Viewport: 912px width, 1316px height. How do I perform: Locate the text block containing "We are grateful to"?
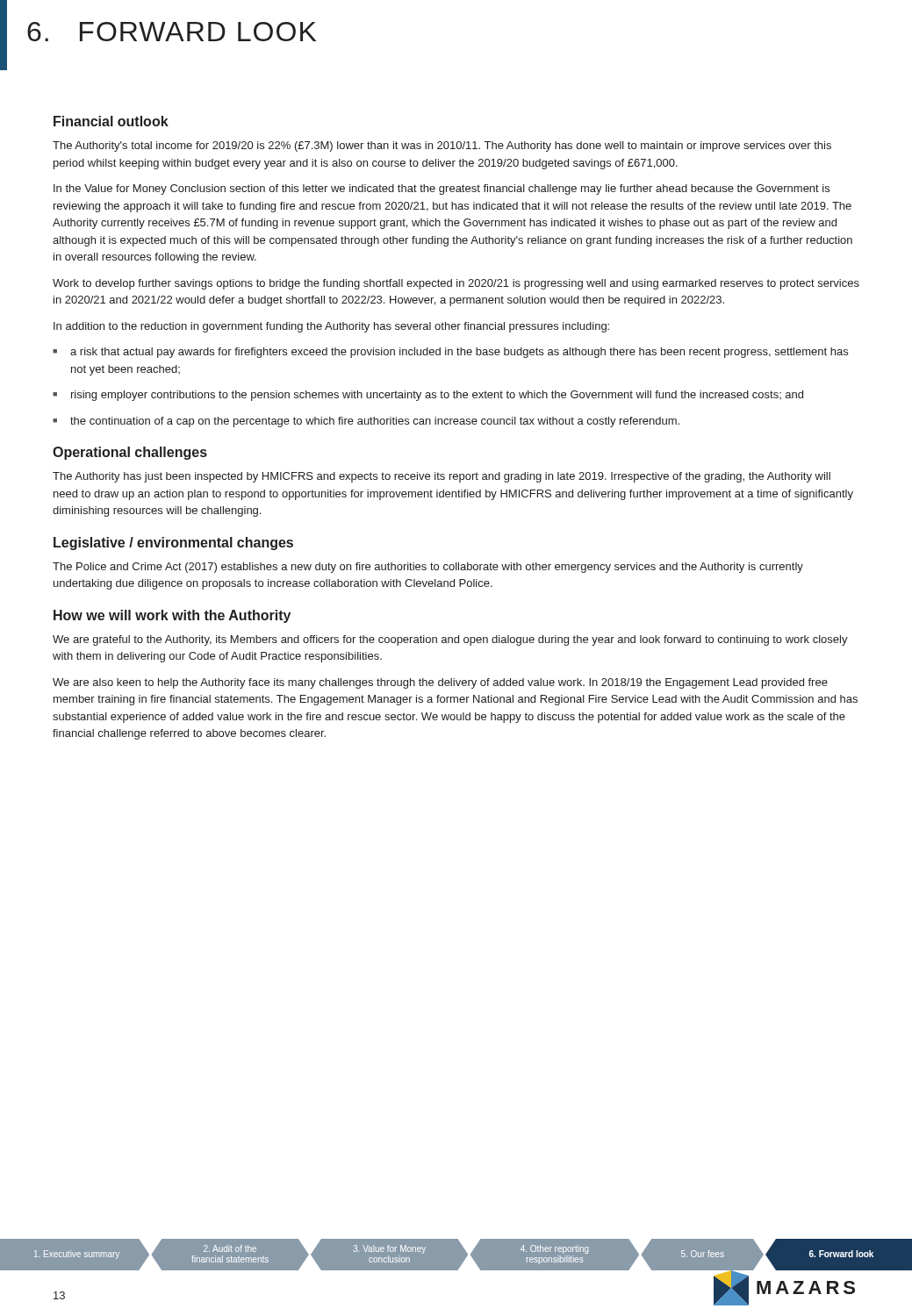pyautogui.click(x=456, y=647)
